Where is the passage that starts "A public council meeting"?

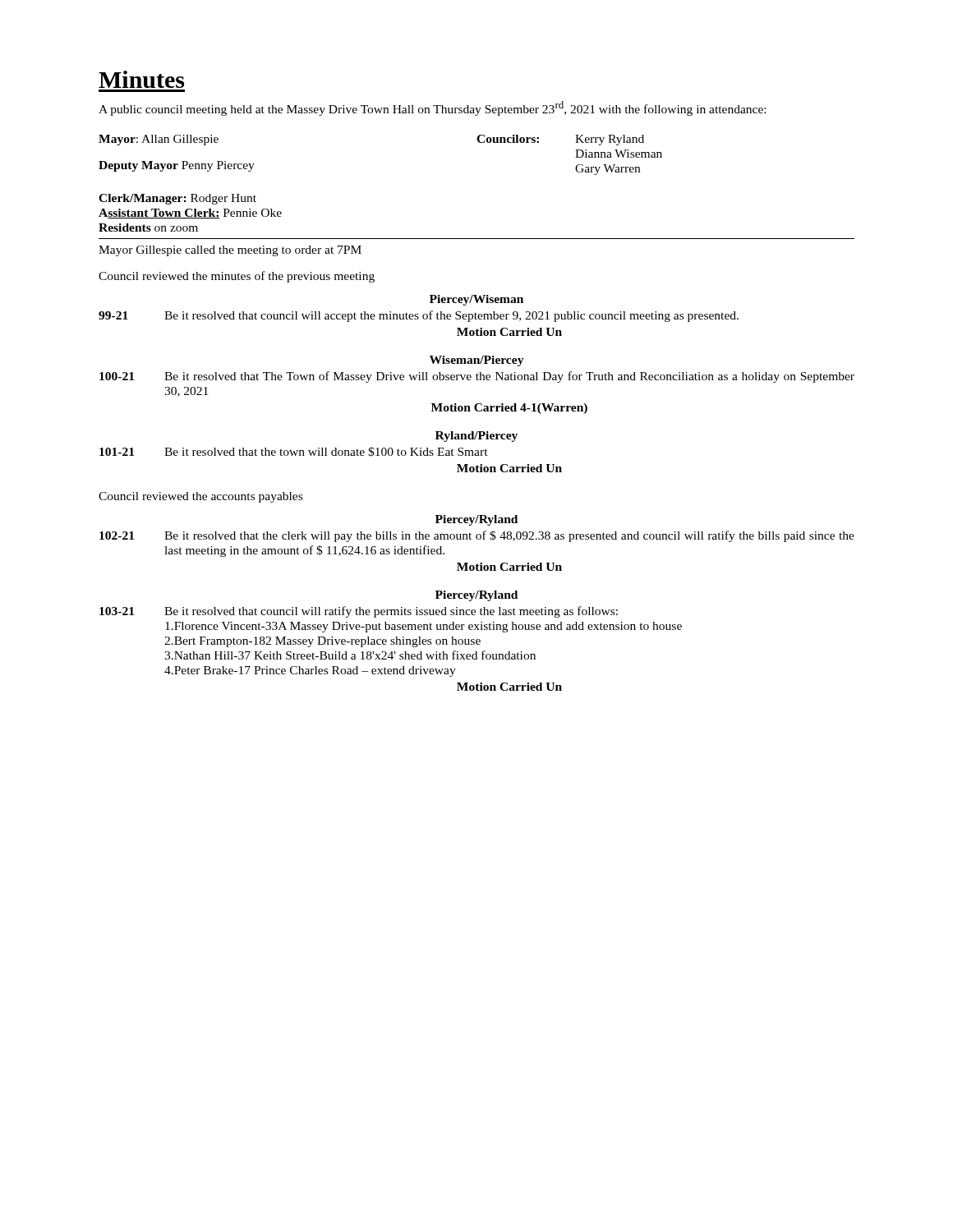[x=433, y=107]
